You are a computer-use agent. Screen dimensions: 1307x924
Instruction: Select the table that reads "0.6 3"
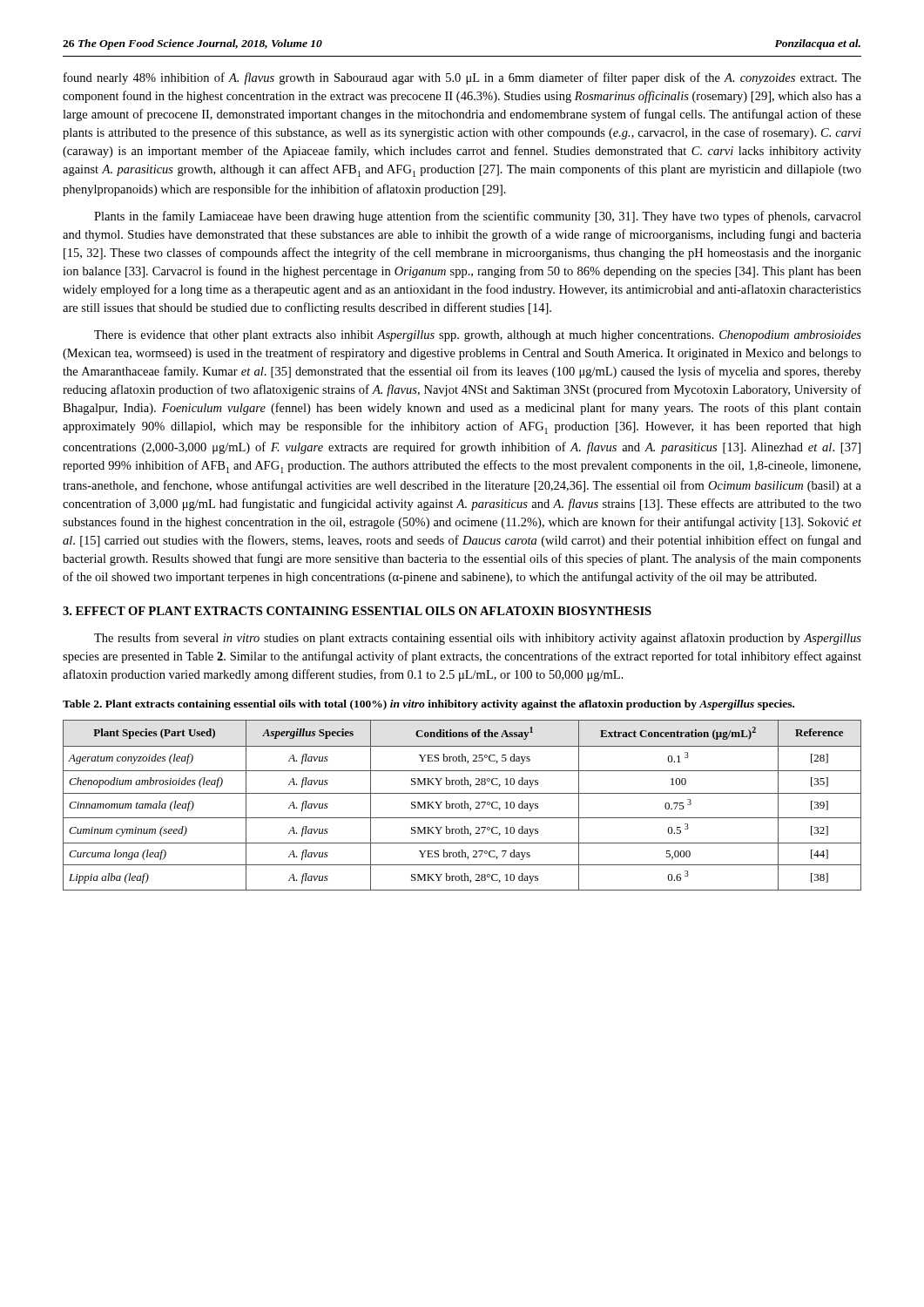pyautogui.click(x=462, y=805)
